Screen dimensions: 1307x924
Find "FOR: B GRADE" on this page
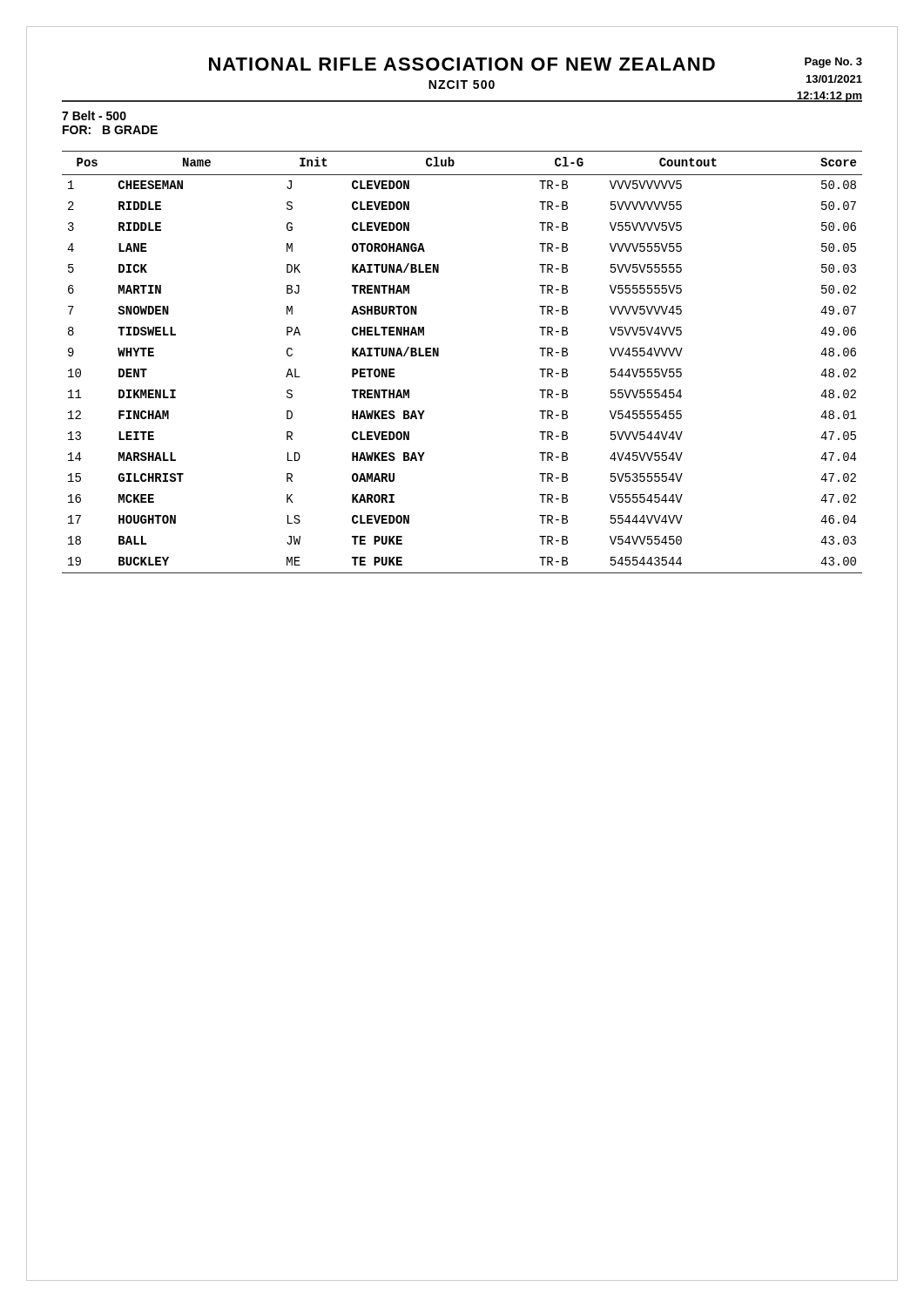pyautogui.click(x=110, y=130)
